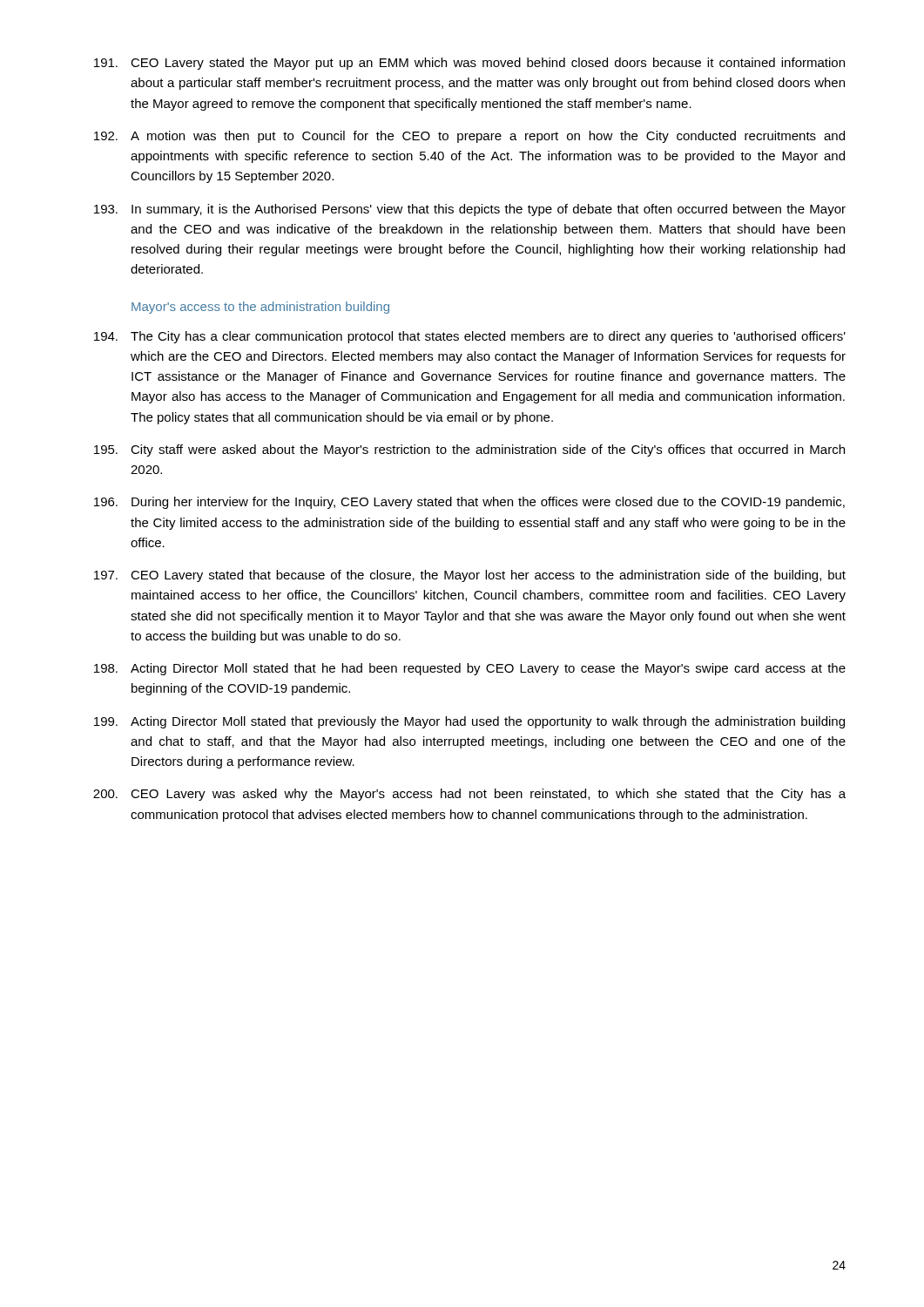
Task: Select the element starting "193. In summary, it is the Authorised"
Action: point(462,239)
